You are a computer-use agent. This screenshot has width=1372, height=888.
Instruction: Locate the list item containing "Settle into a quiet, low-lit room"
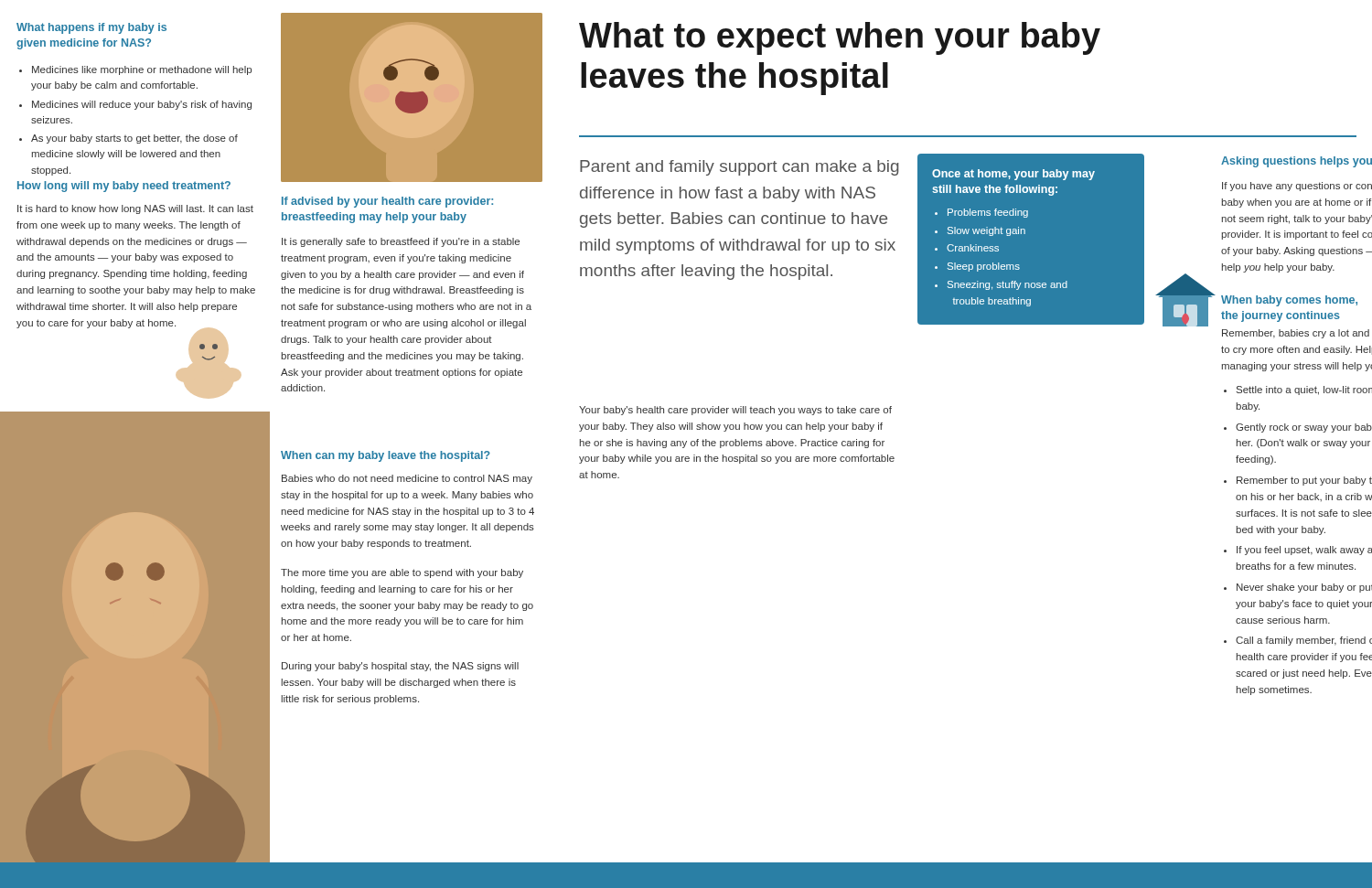[1304, 398]
